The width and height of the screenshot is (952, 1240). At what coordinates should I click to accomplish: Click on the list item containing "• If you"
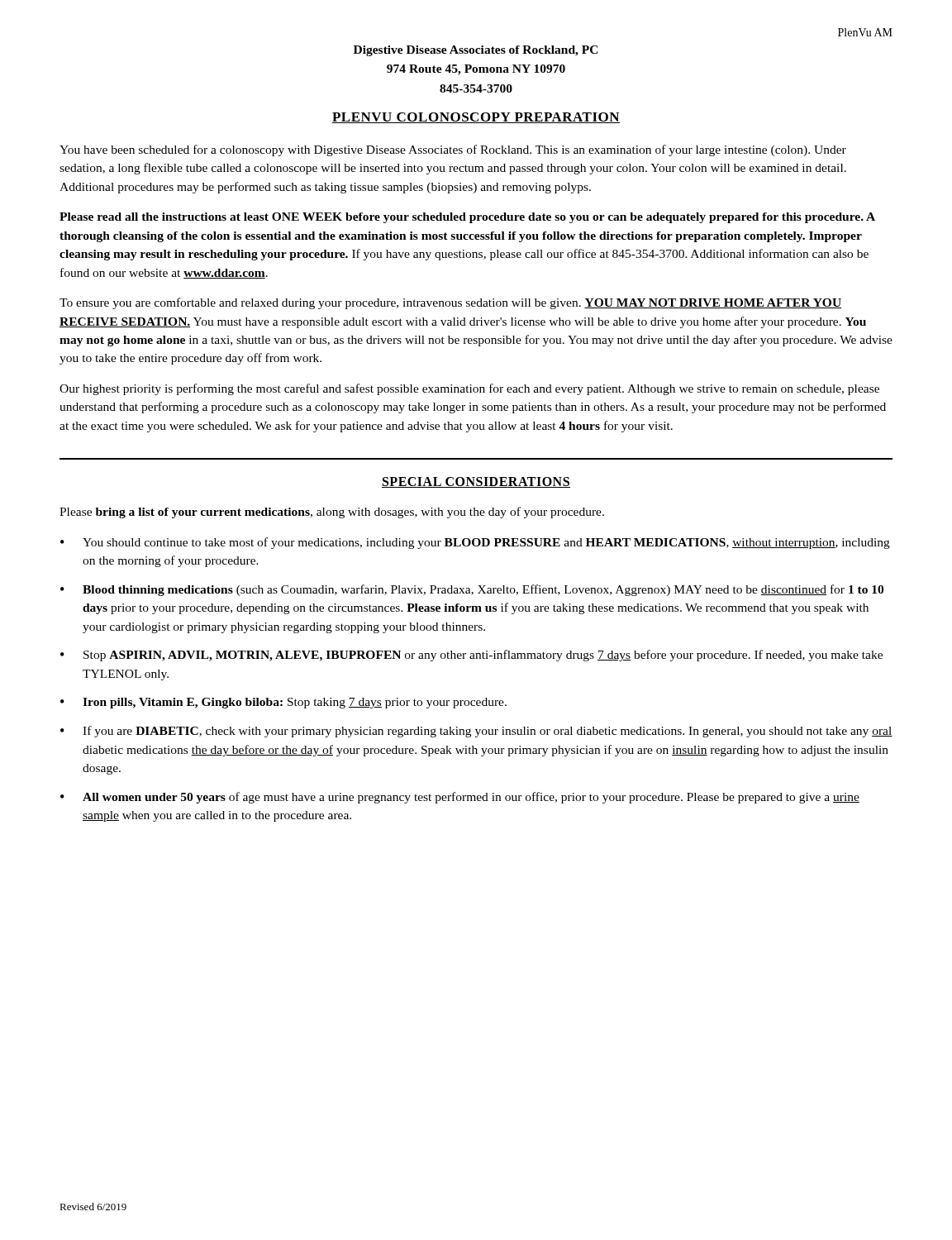pyautogui.click(x=476, y=750)
